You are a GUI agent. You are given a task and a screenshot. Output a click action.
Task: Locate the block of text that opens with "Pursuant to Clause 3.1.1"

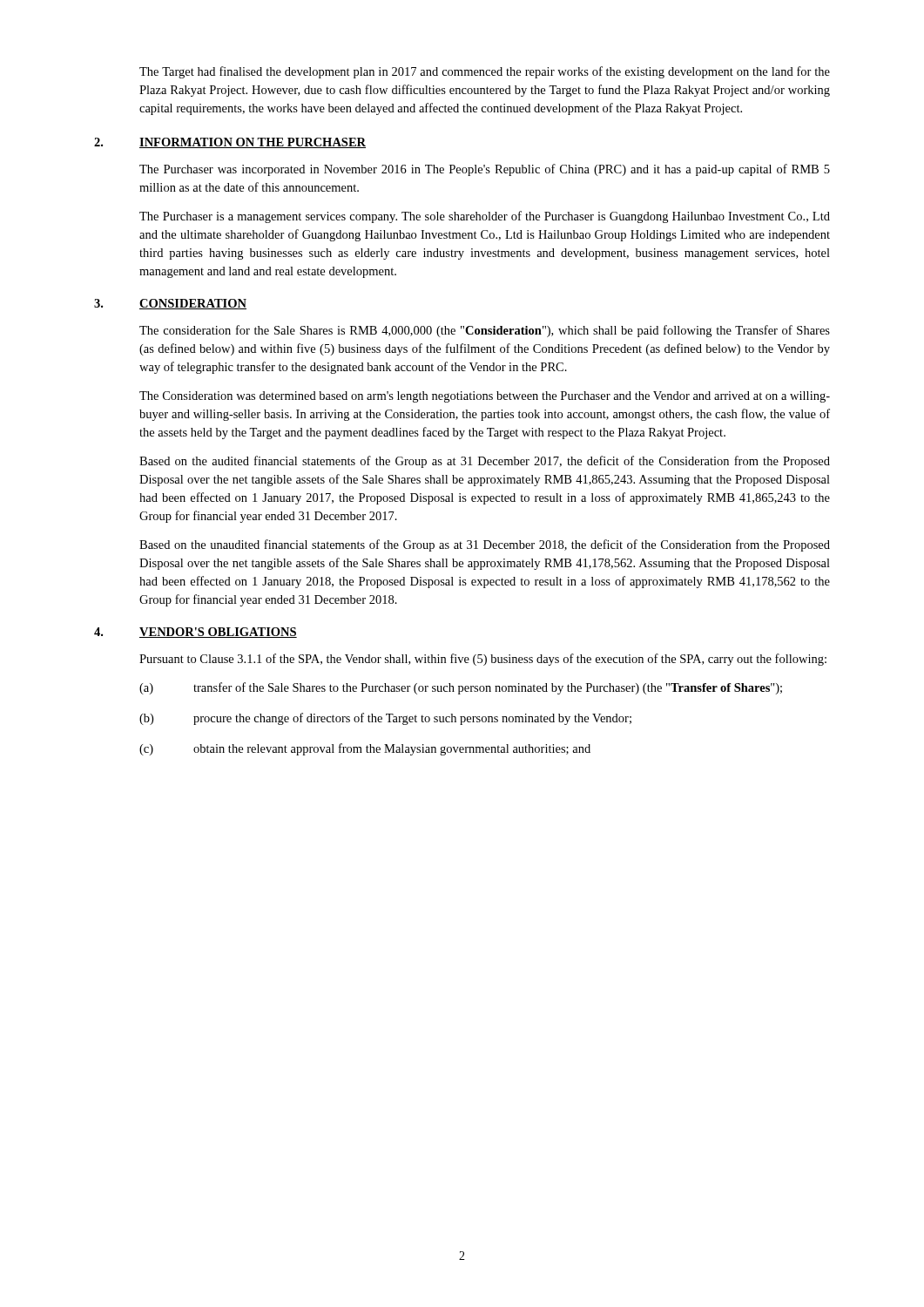[483, 659]
